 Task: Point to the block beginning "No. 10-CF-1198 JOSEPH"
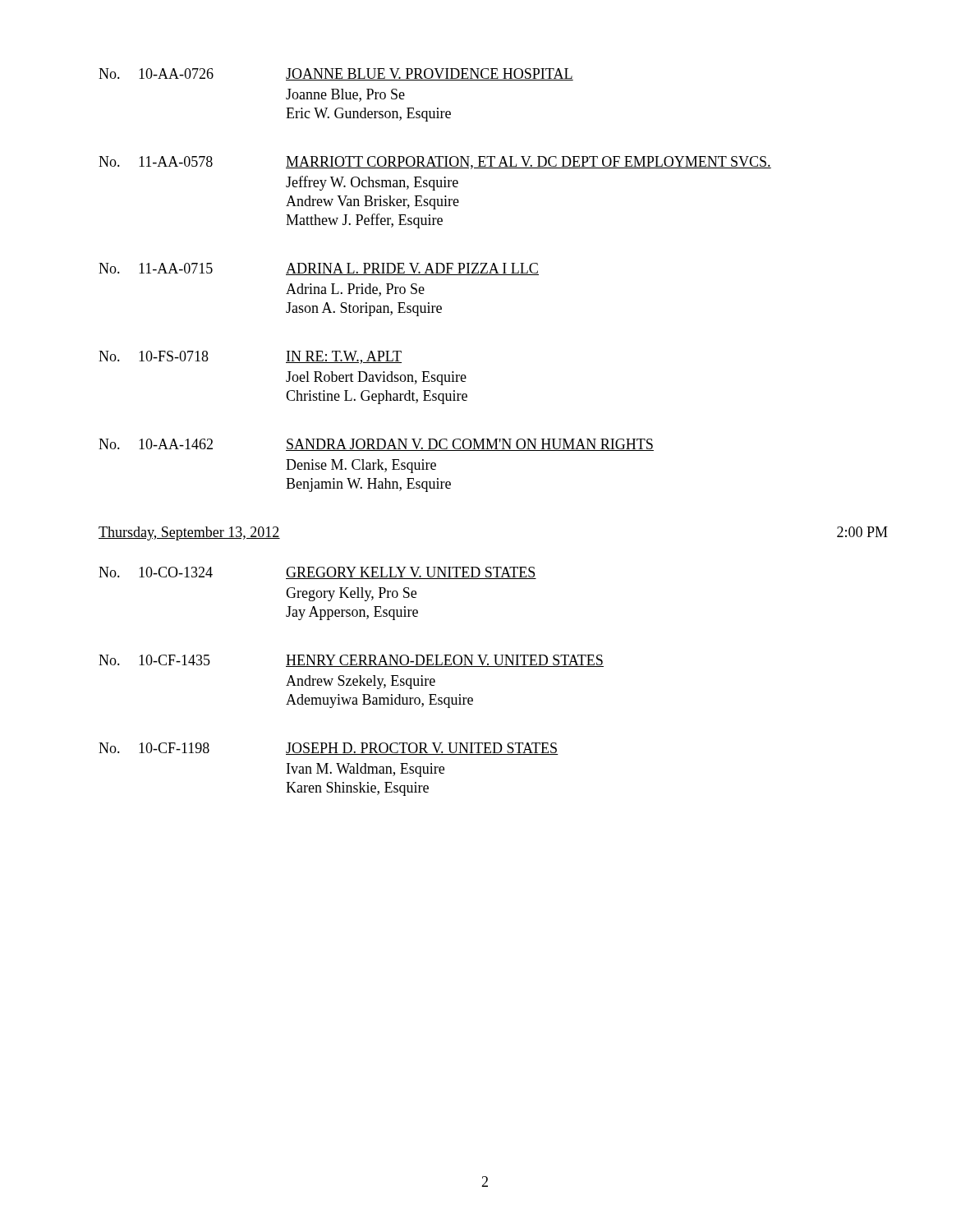point(329,749)
